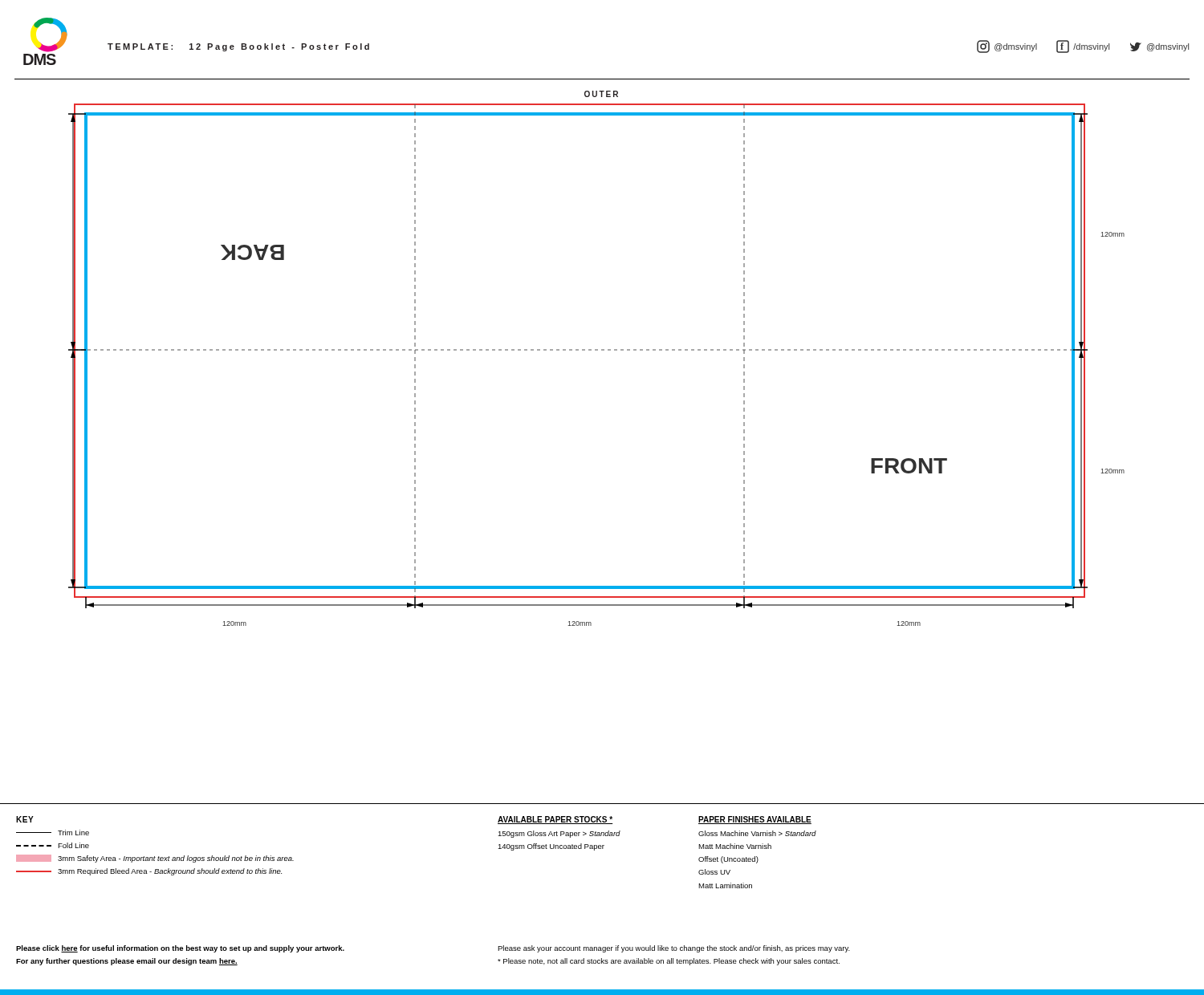Find the block starting "Please click here for useful"
The image size is (1204, 995).
click(x=180, y=954)
